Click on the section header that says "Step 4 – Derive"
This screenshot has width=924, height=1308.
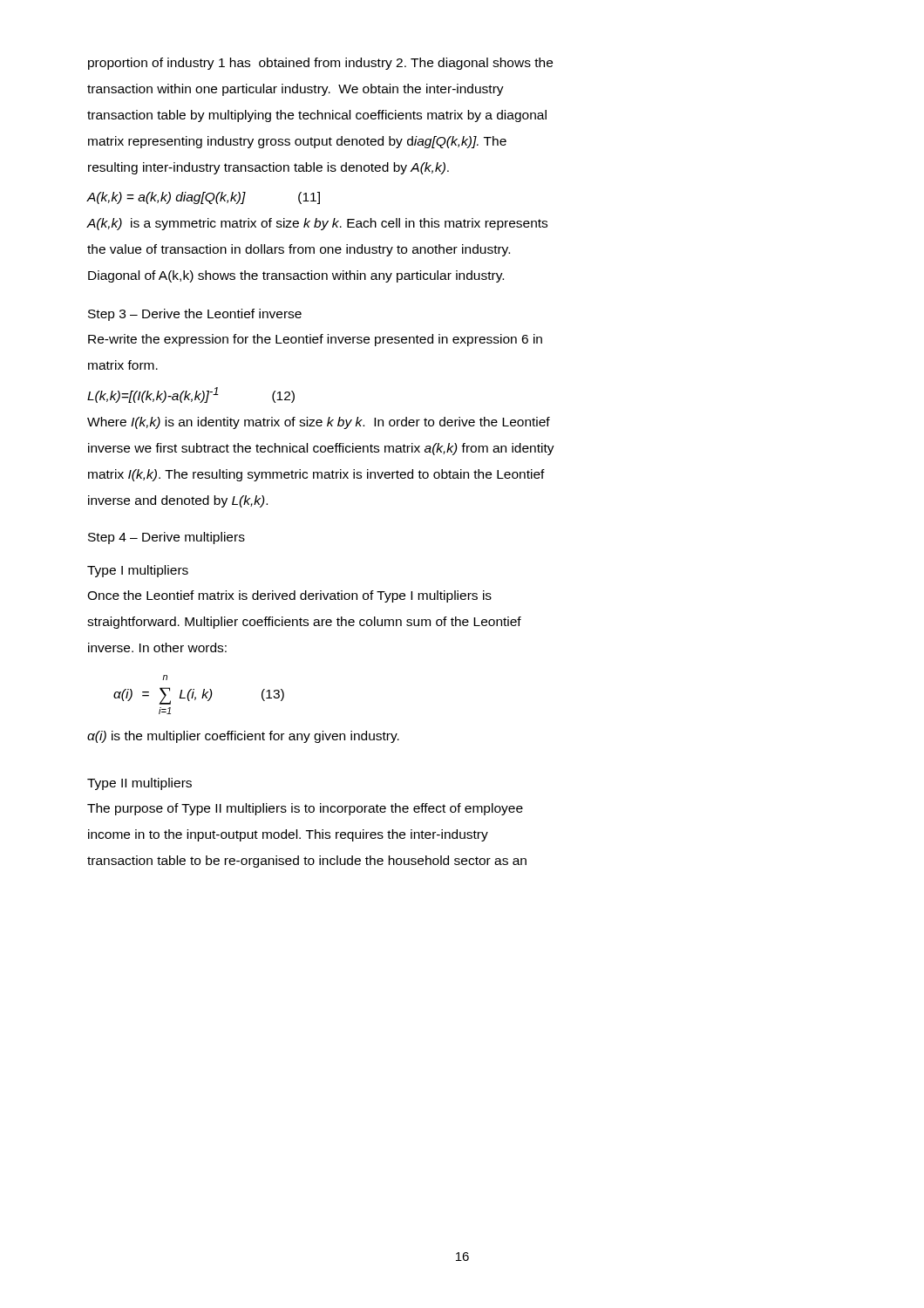click(x=166, y=537)
